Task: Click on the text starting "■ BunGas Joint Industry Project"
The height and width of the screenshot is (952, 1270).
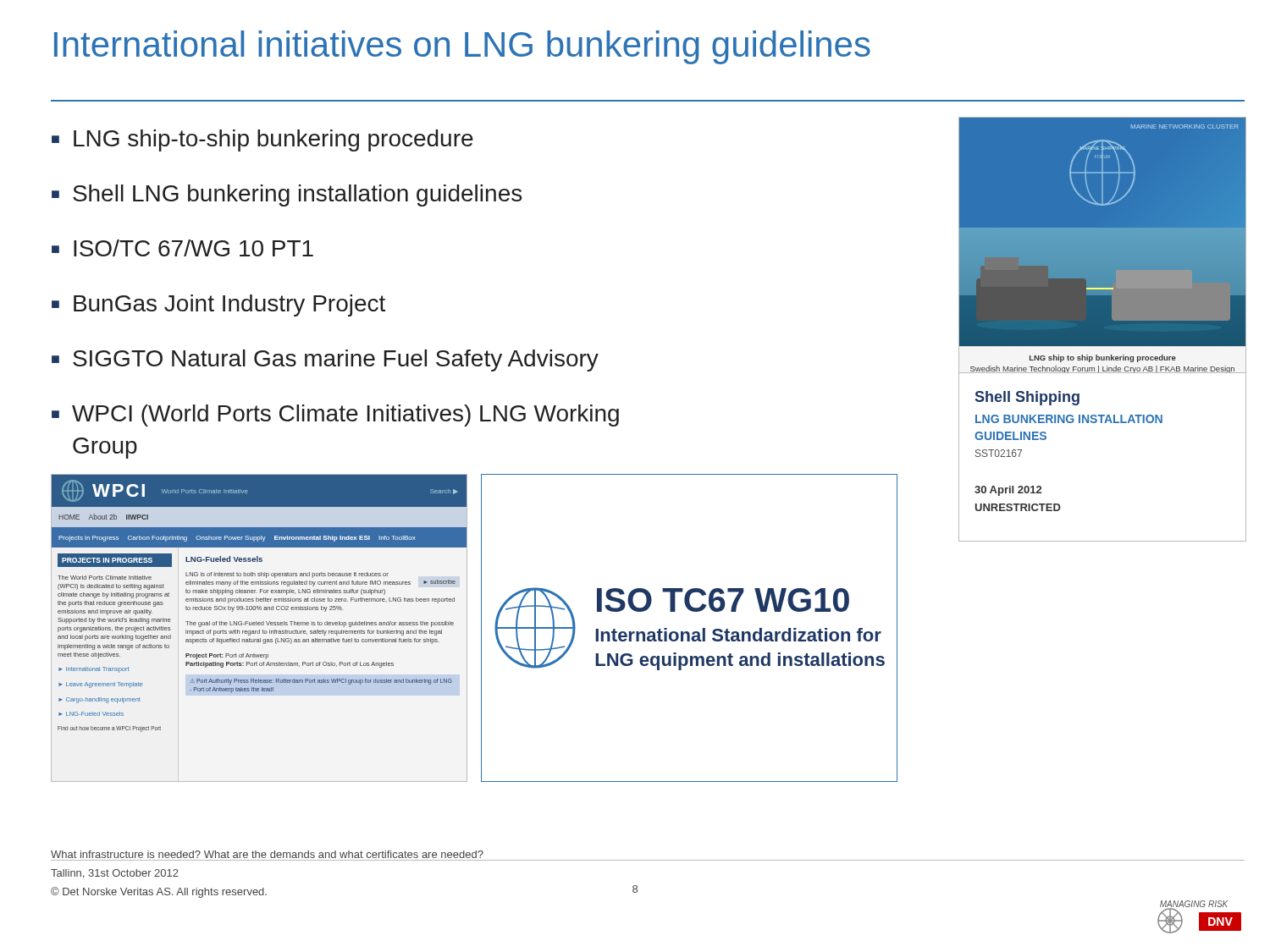Action: click(218, 304)
